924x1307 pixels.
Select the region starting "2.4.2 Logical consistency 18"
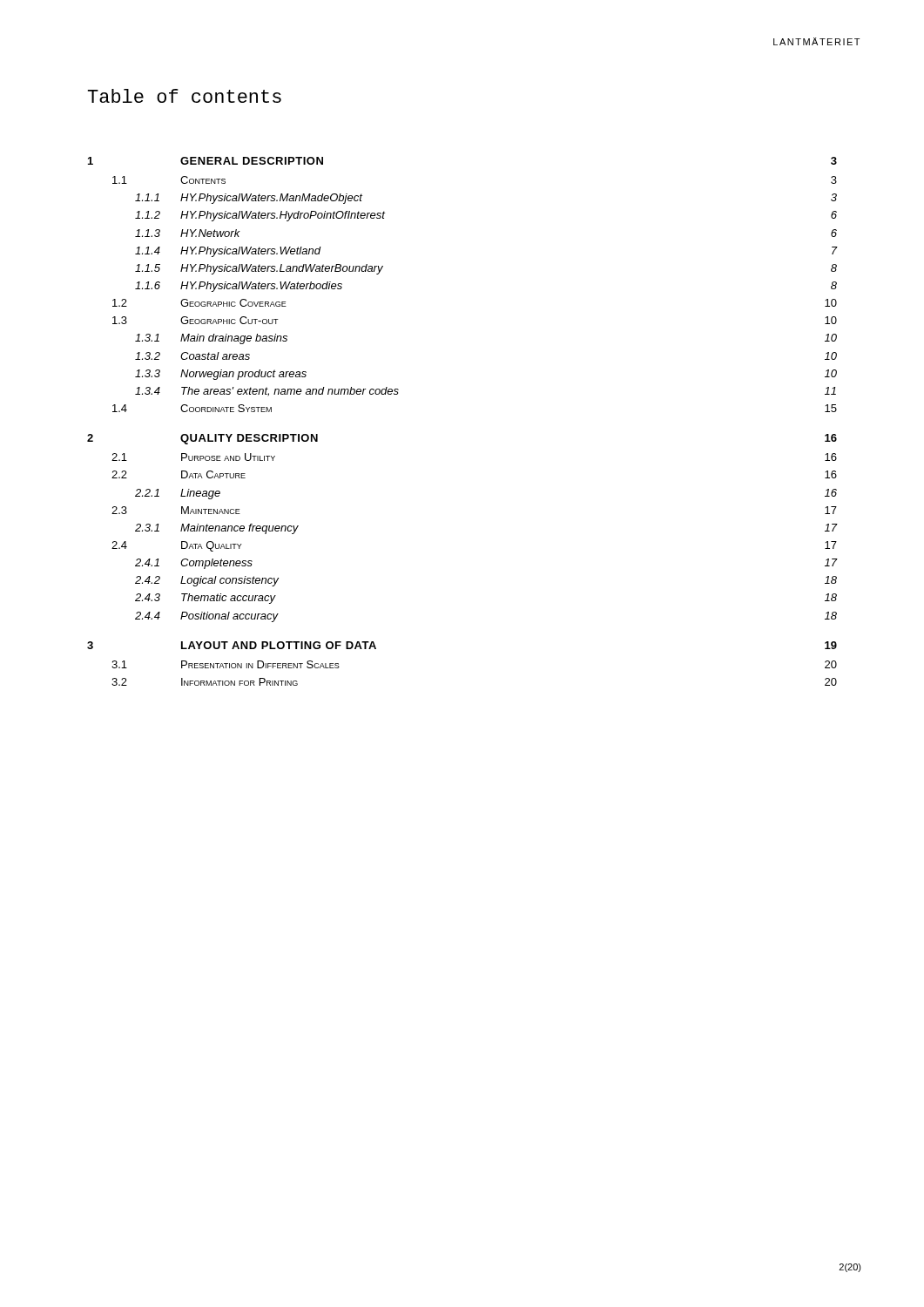pyautogui.click(x=148, y=581)
